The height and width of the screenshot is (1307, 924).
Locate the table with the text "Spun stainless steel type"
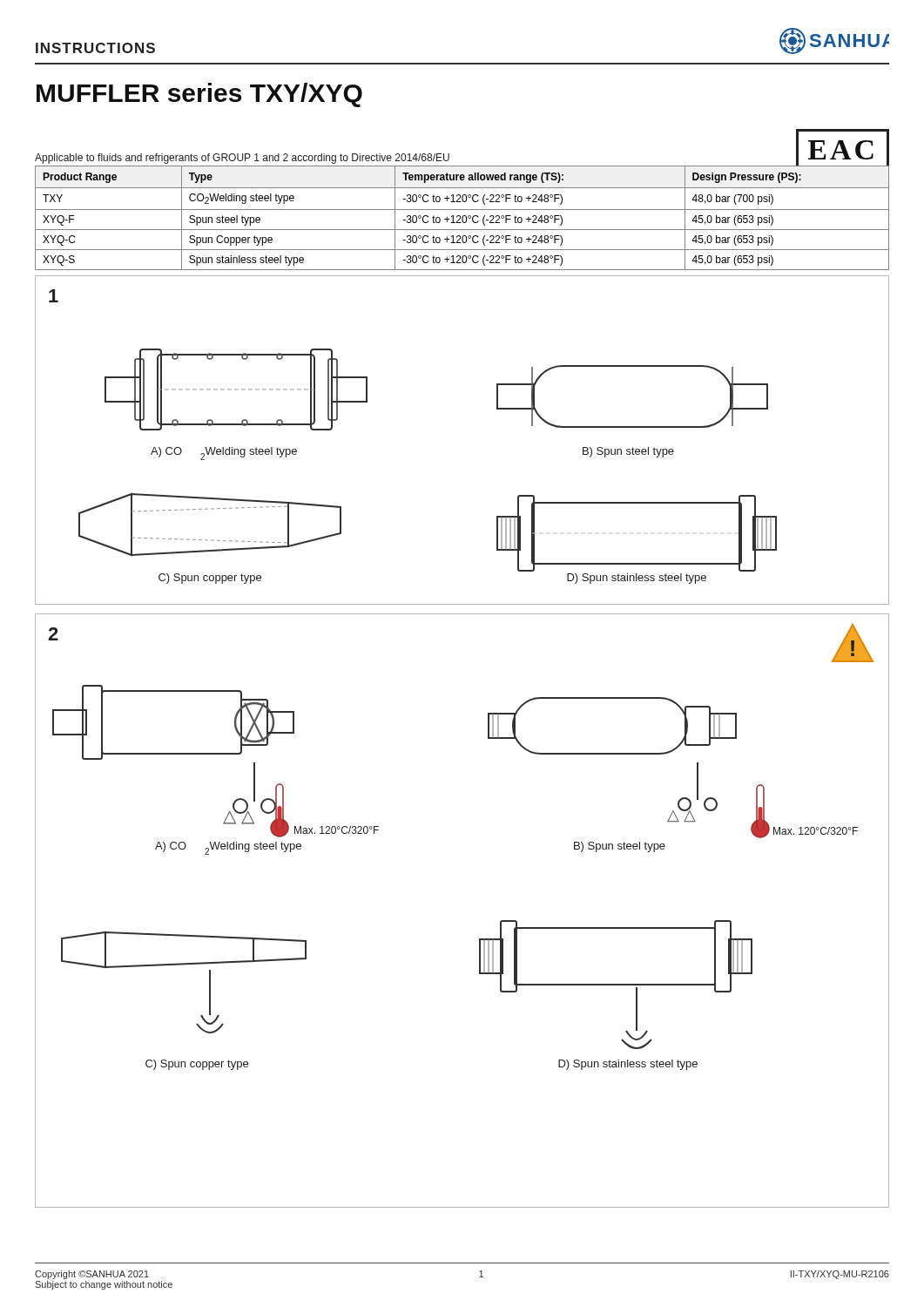(462, 218)
